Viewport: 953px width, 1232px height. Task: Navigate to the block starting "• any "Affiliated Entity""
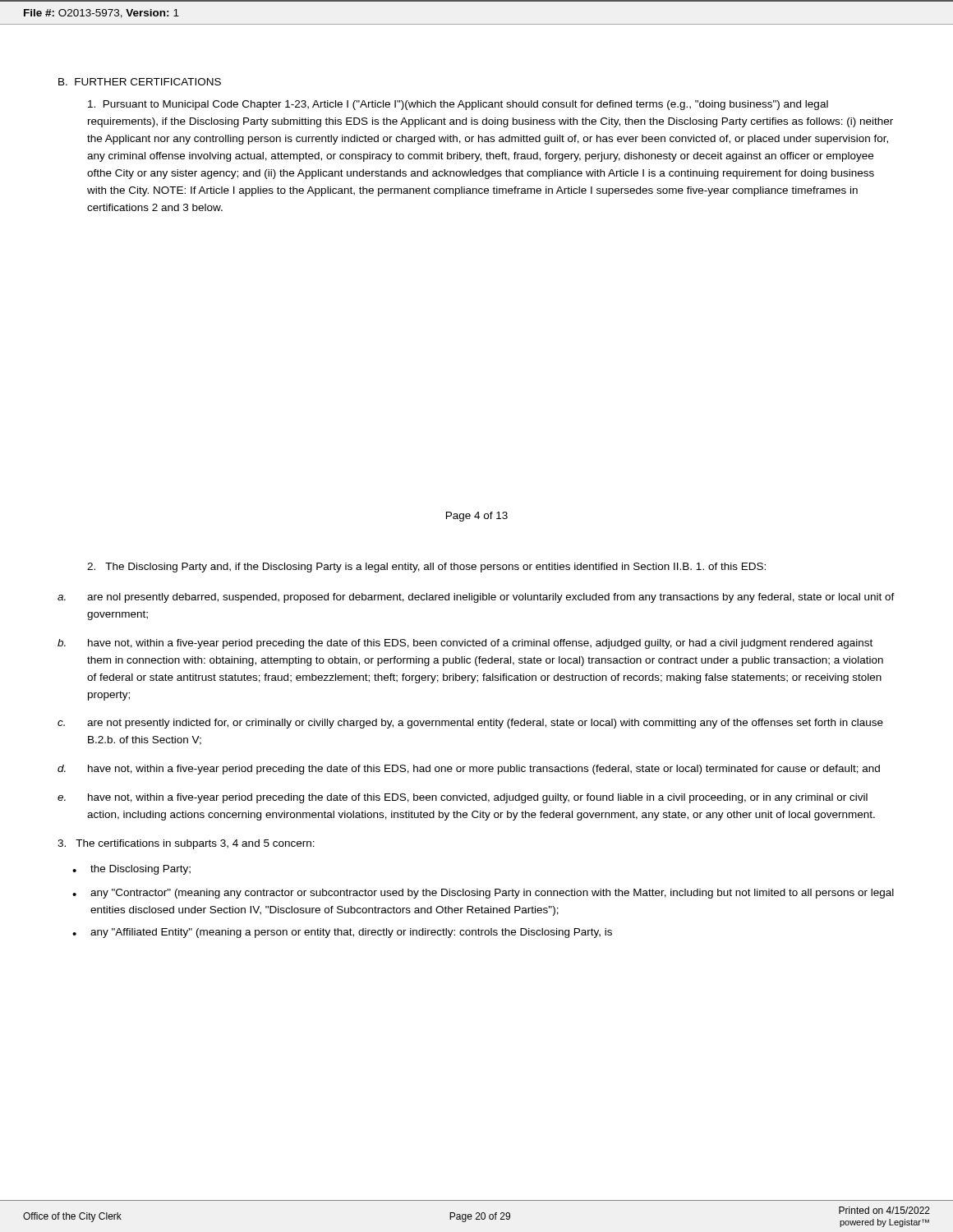coord(342,934)
